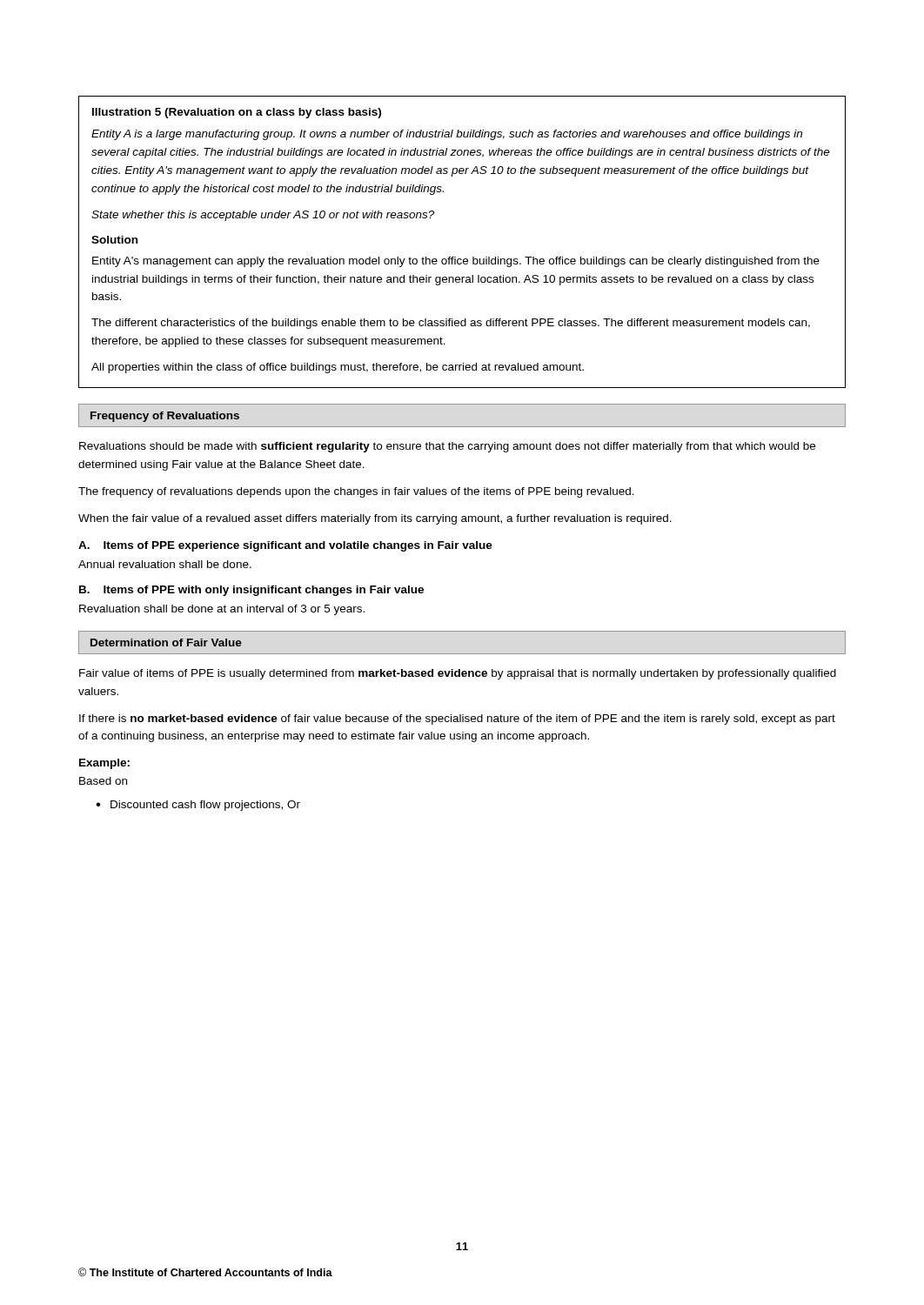Point to the element starting "Determination of Fair Value"
The height and width of the screenshot is (1305, 924).
(166, 642)
